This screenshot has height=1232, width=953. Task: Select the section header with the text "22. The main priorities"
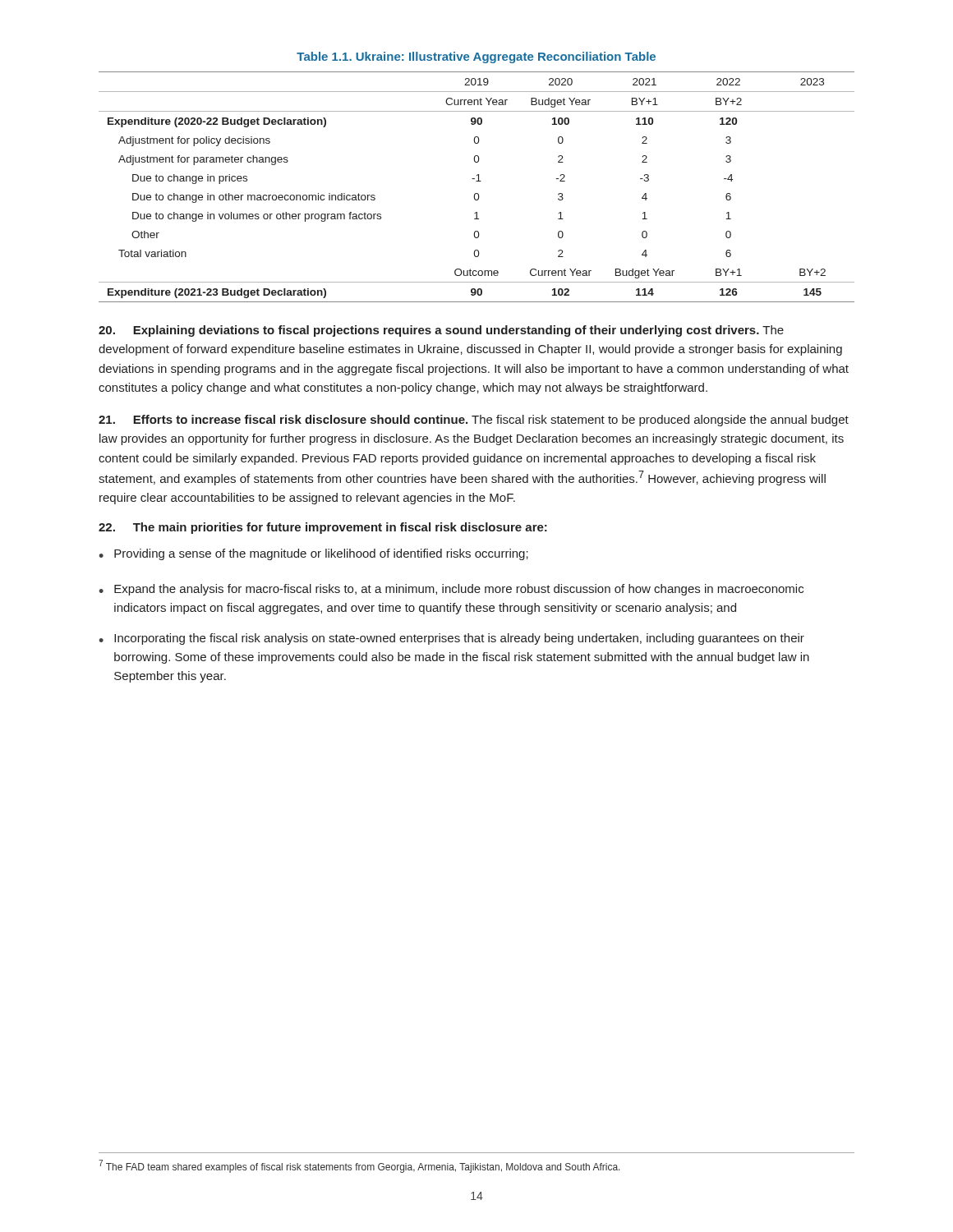[x=323, y=527]
